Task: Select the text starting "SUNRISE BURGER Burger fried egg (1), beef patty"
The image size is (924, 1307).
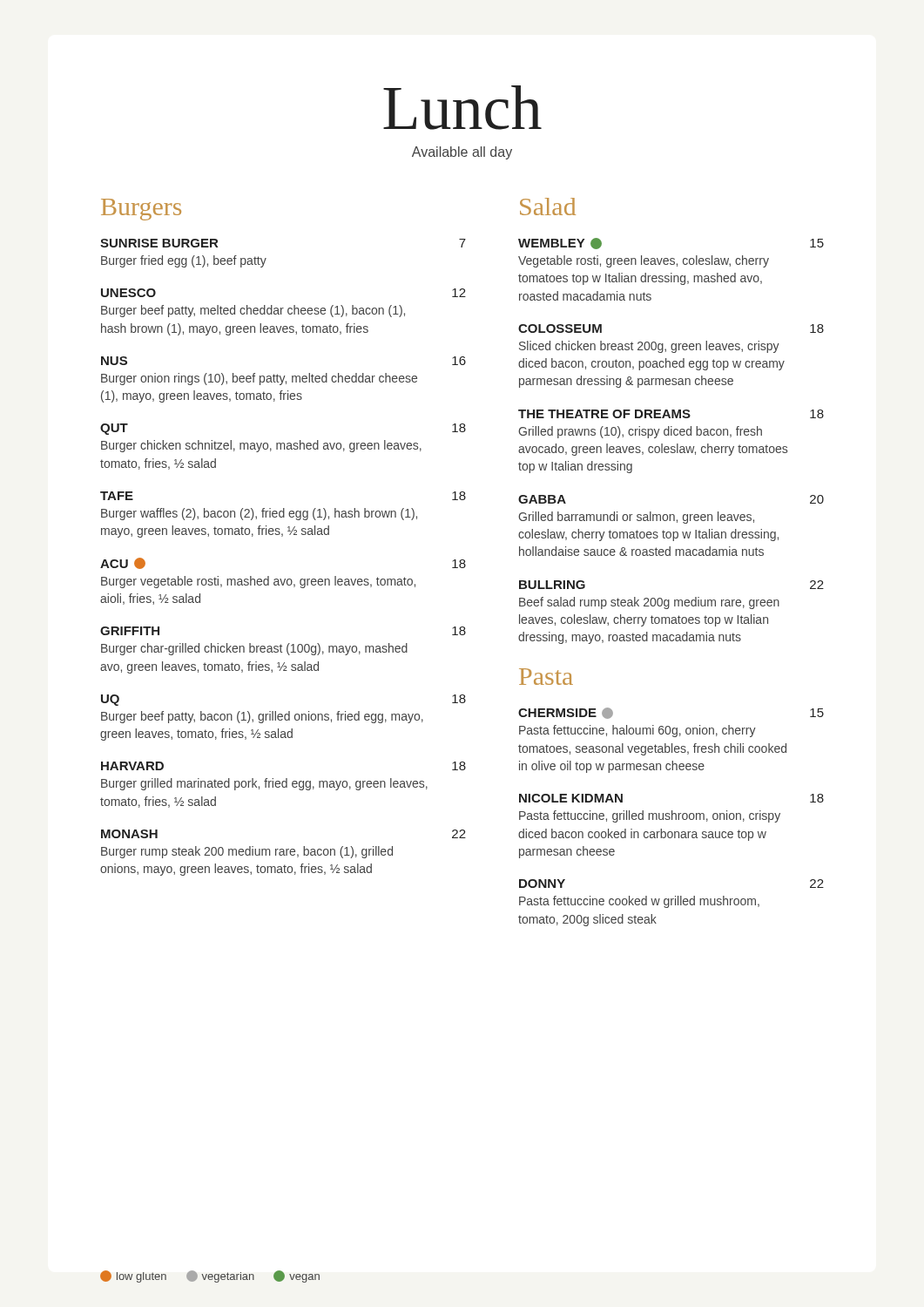Action: [154, 243]
